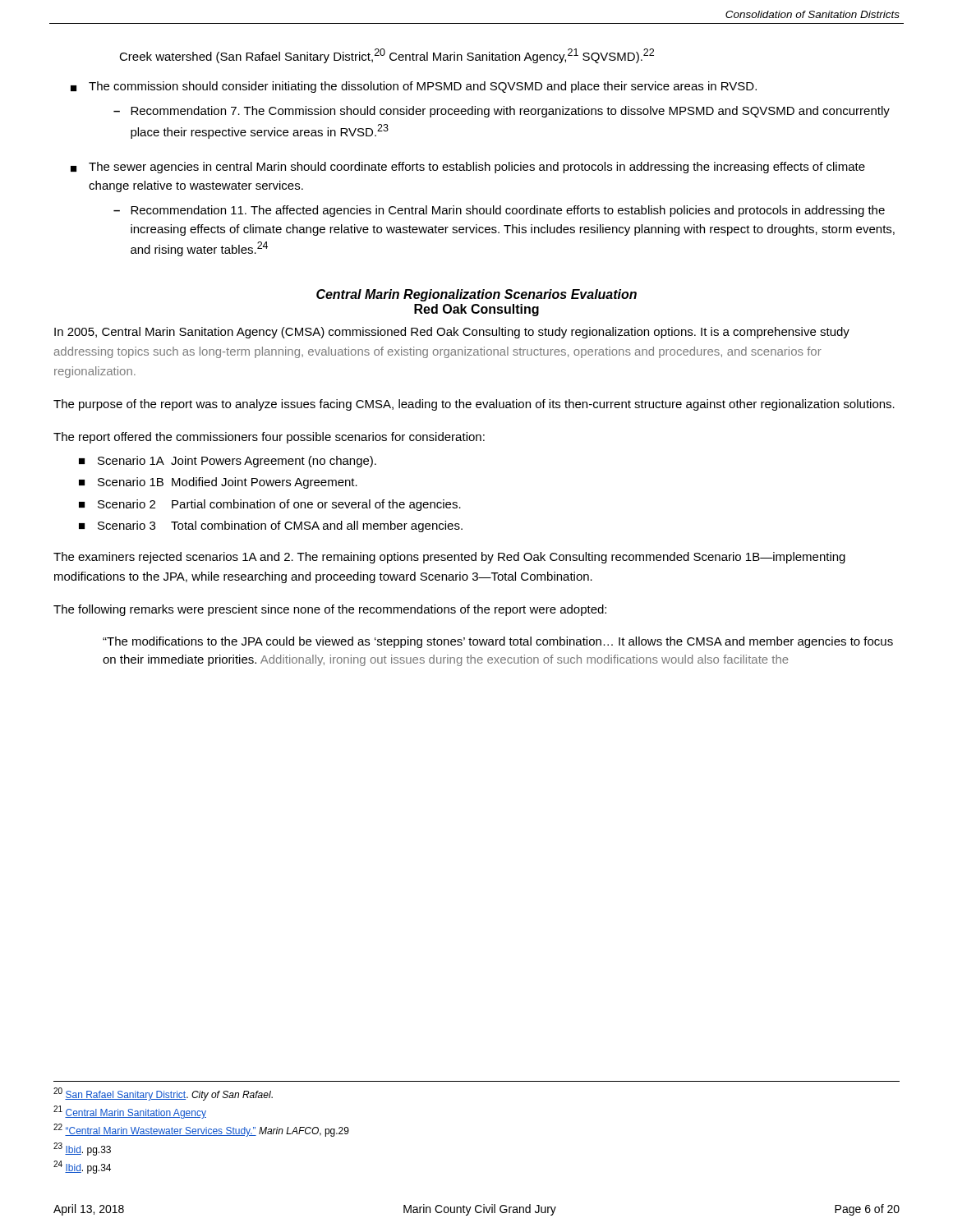Screen dimensions: 1232x953
Task: Find the region starting "The examiners rejected scenarios"
Action: (x=450, y=566)
